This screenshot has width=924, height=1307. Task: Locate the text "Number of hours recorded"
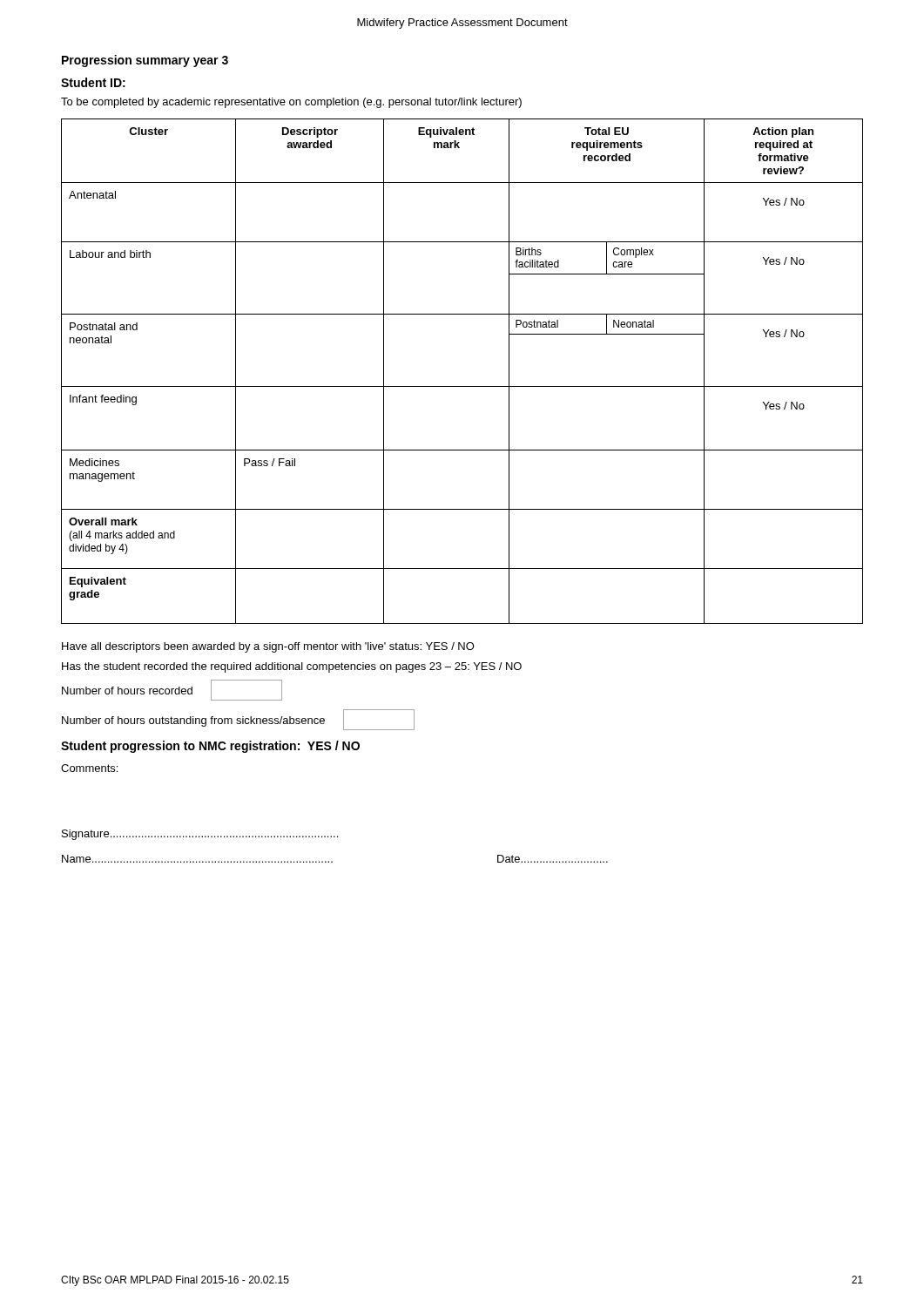point(171,690)
